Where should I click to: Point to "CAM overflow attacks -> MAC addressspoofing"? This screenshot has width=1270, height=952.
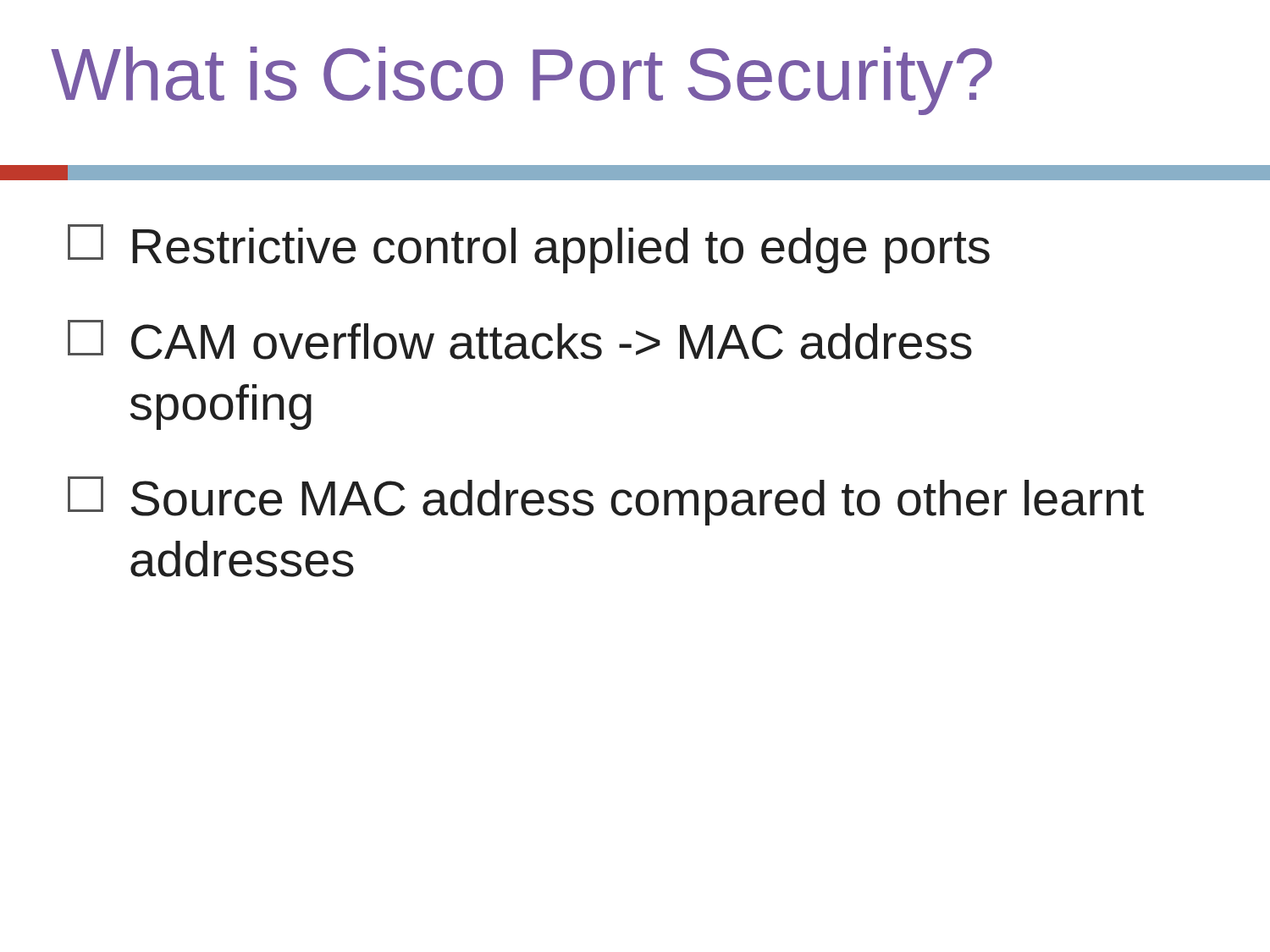pos(521,372)
